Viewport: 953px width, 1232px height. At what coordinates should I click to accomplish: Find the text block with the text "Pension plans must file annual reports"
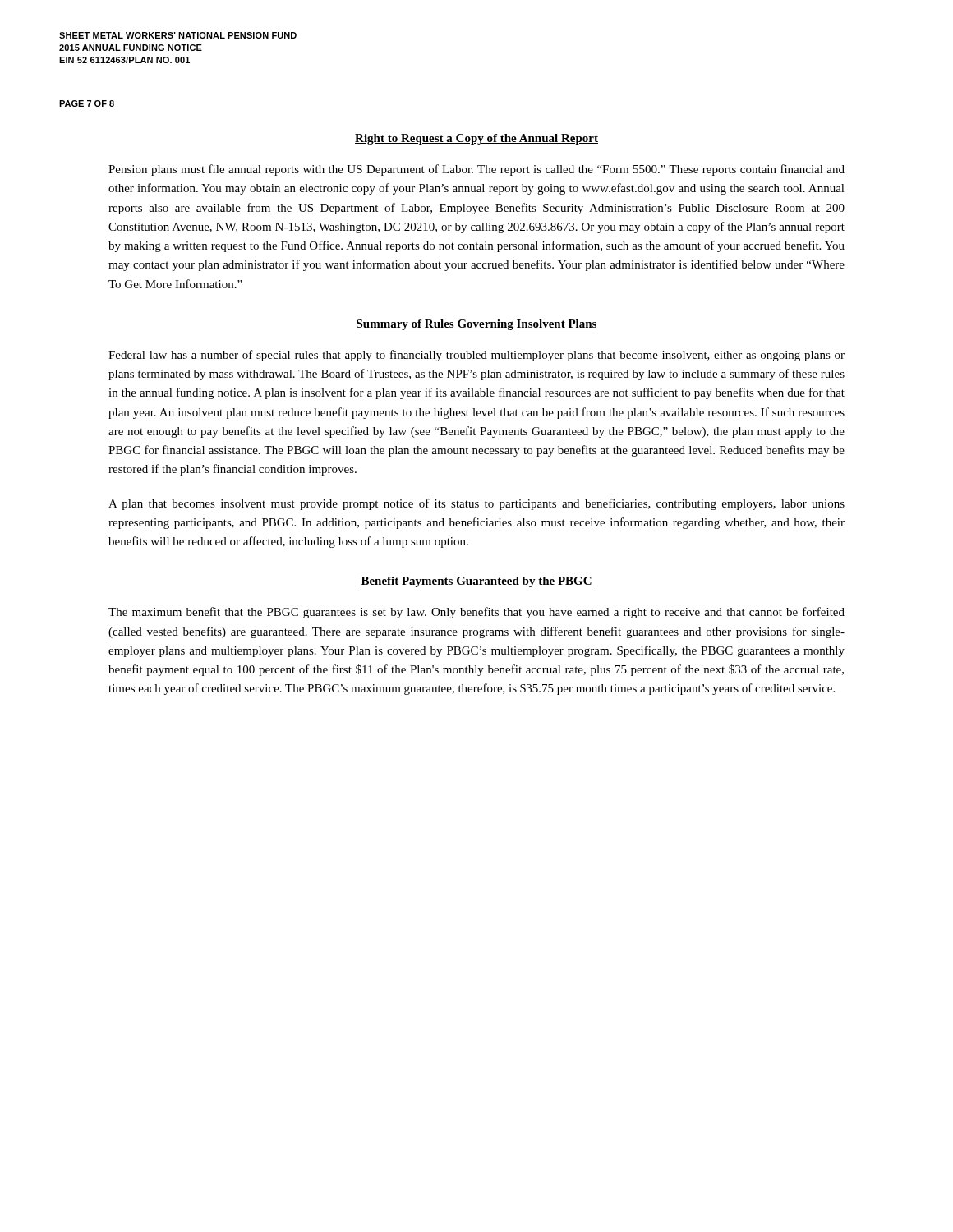[476, 227]
